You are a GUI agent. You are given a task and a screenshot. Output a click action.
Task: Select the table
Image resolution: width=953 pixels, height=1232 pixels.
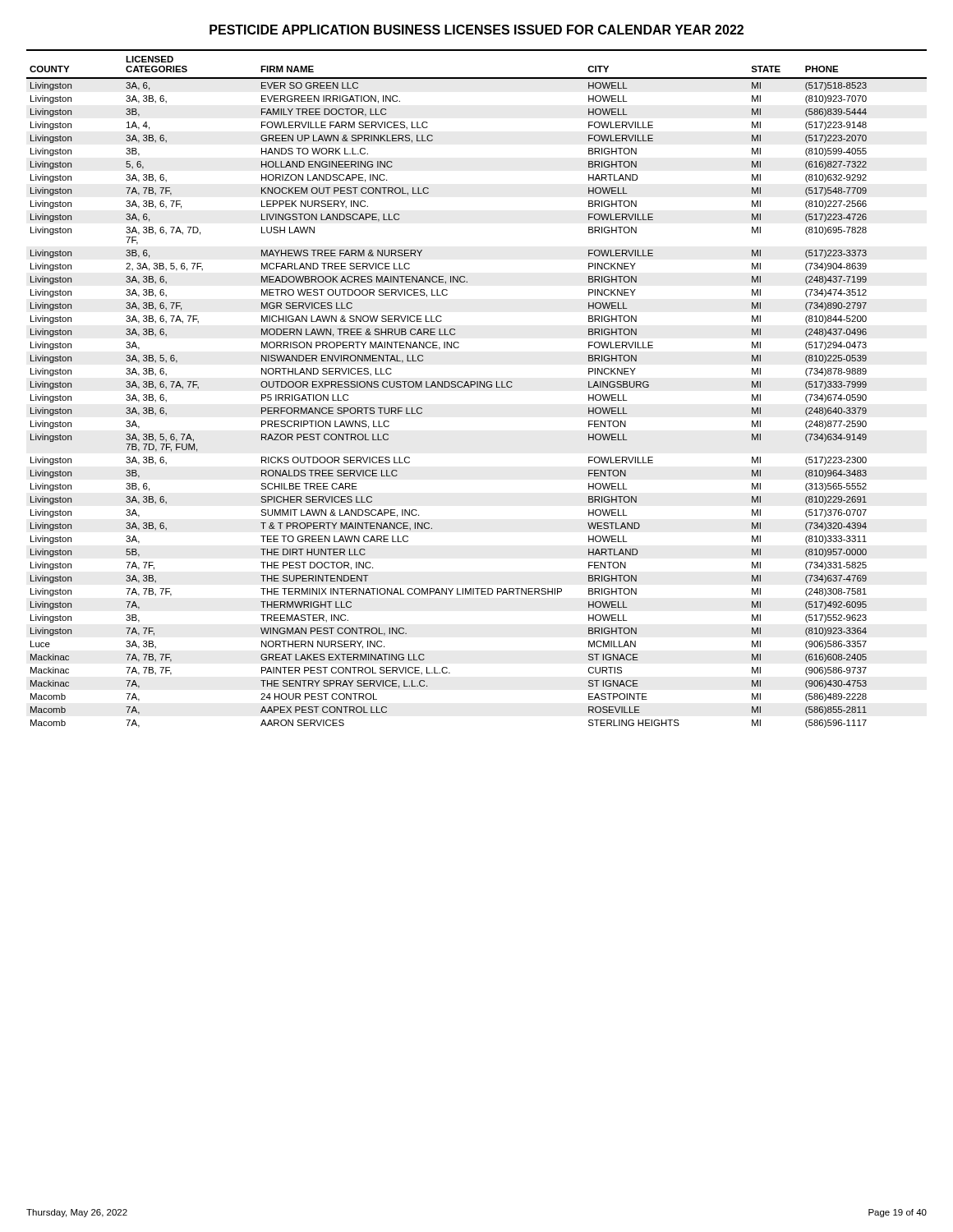(476, 389)
